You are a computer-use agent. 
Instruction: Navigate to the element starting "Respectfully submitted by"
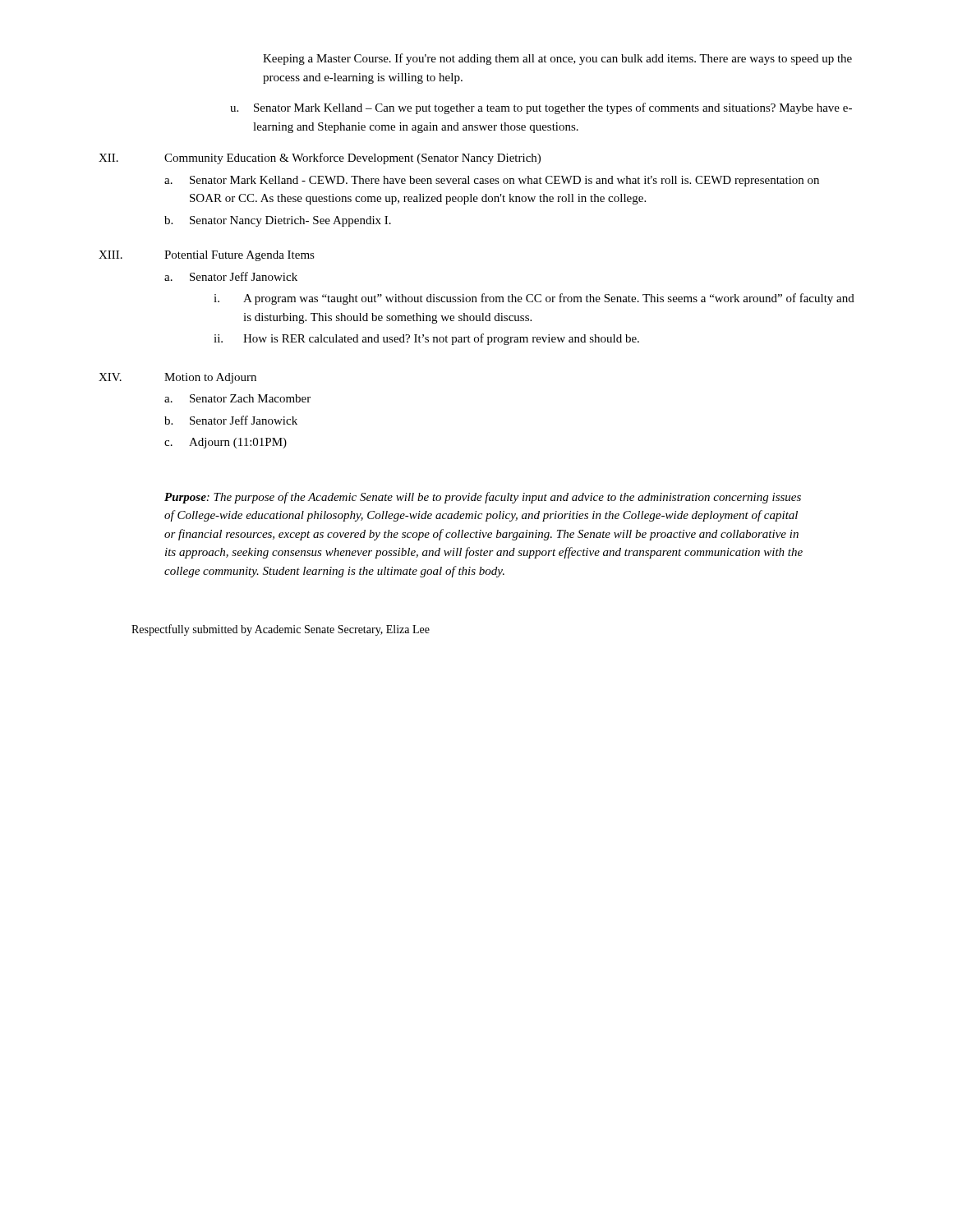(x=281, y=630)
